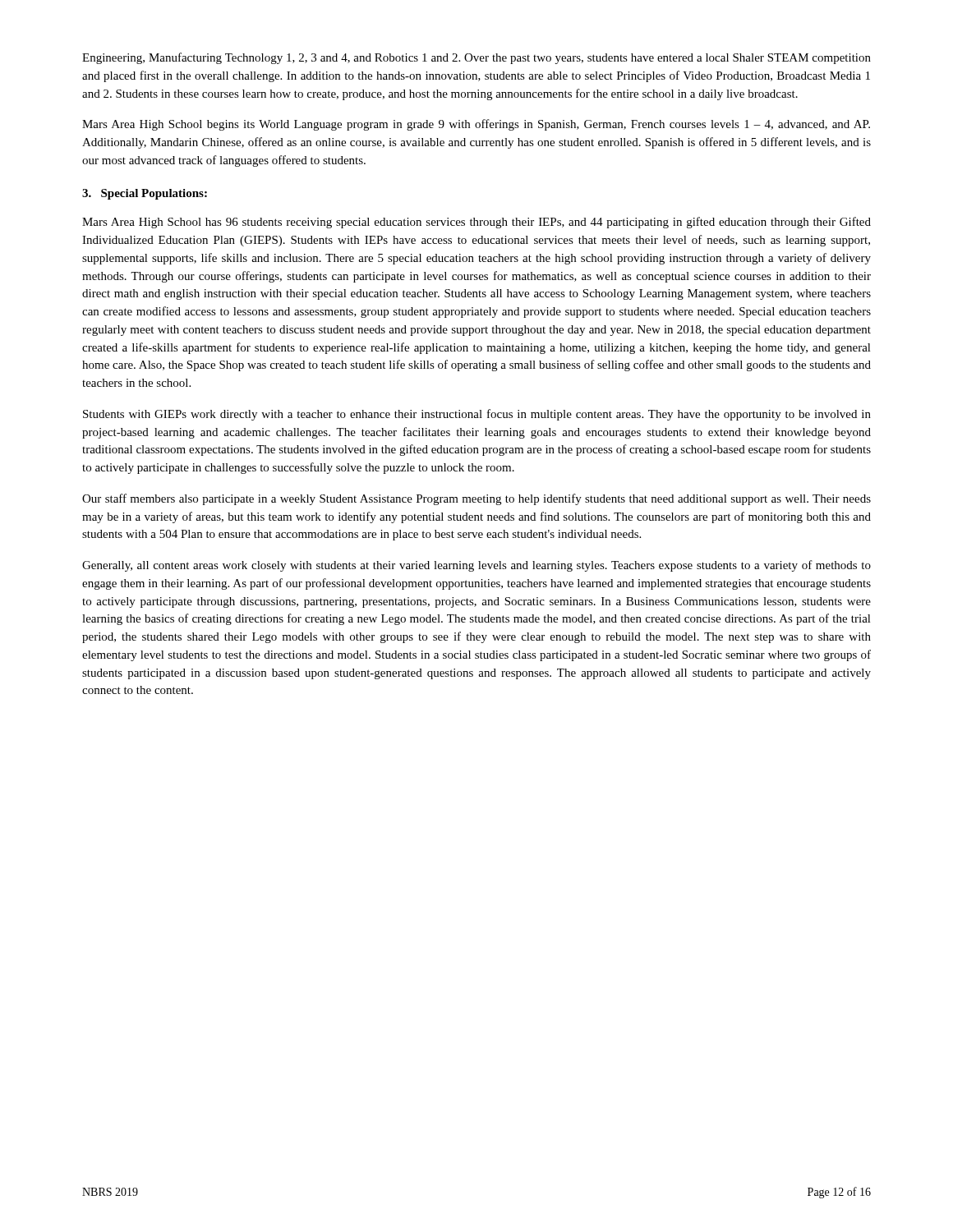Find the region starting "Our staff members also participate in a"
This screenshot has width=953, height=1232.
(476, 516)
